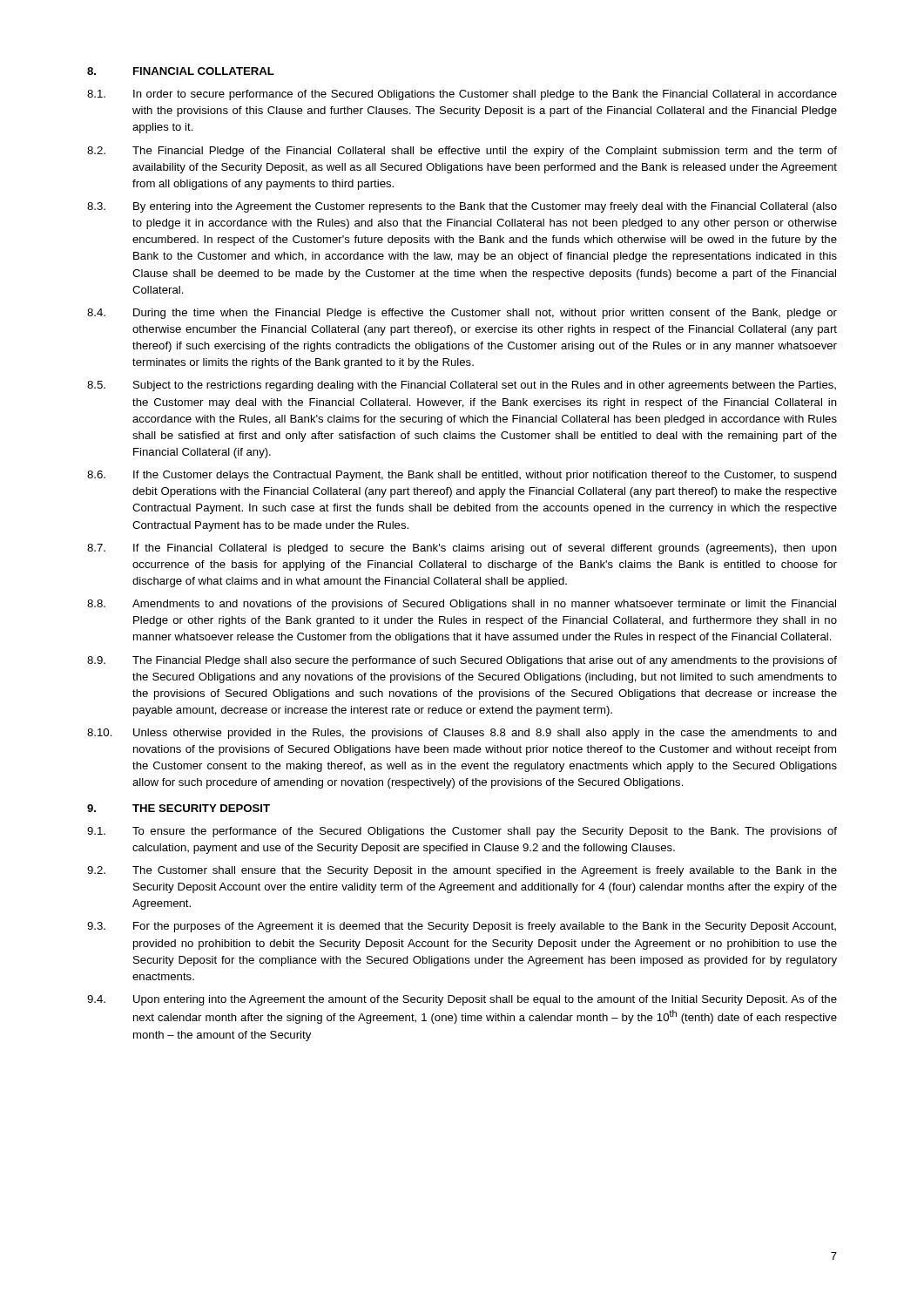This screenshot has width=924, height=1307.
Task: Click on the list item that says "8.2. The Financial Pledge of the Financial Collateral"
Action: 462,167
